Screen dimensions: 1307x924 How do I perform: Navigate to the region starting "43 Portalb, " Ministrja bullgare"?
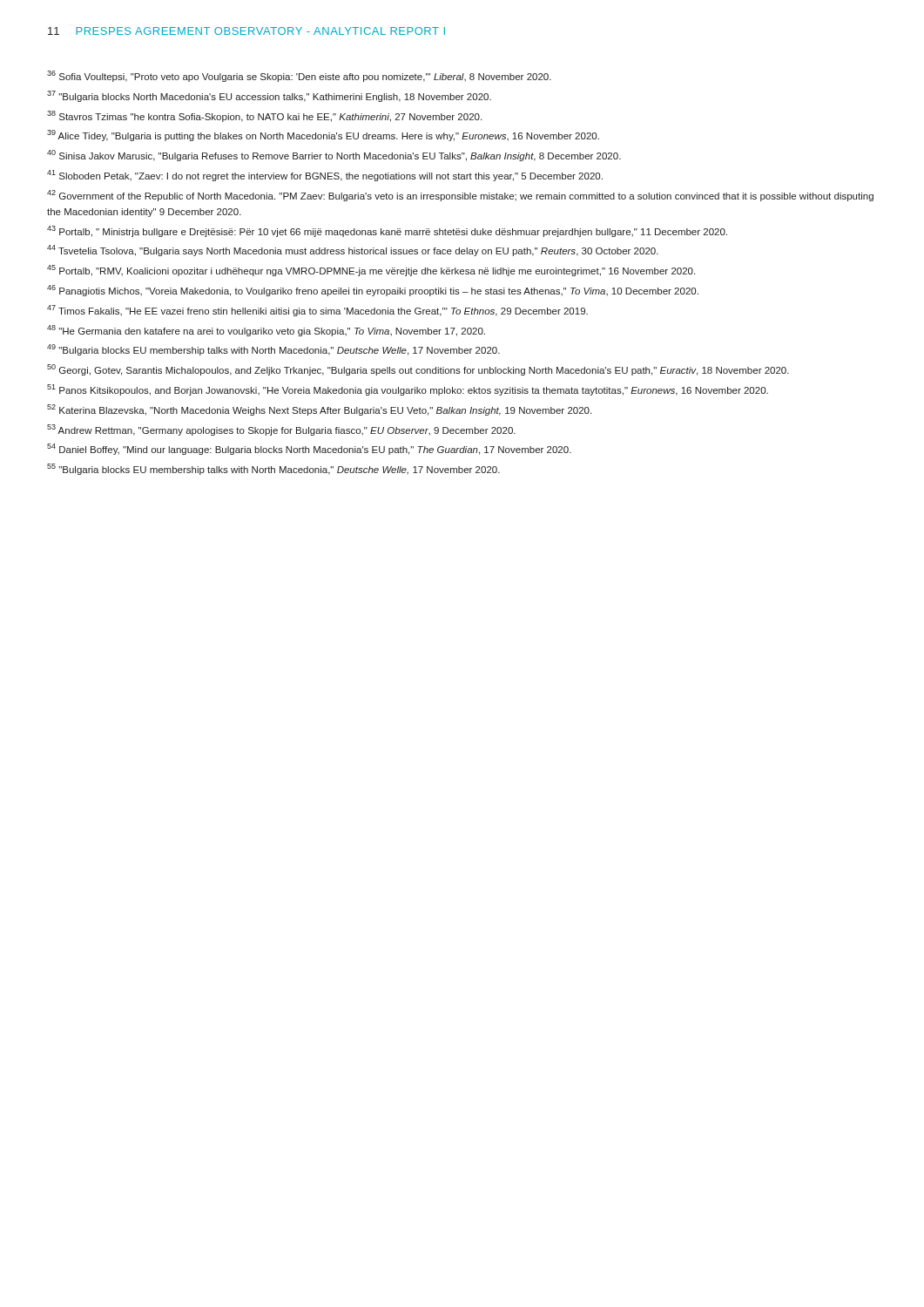pos(388,230)
